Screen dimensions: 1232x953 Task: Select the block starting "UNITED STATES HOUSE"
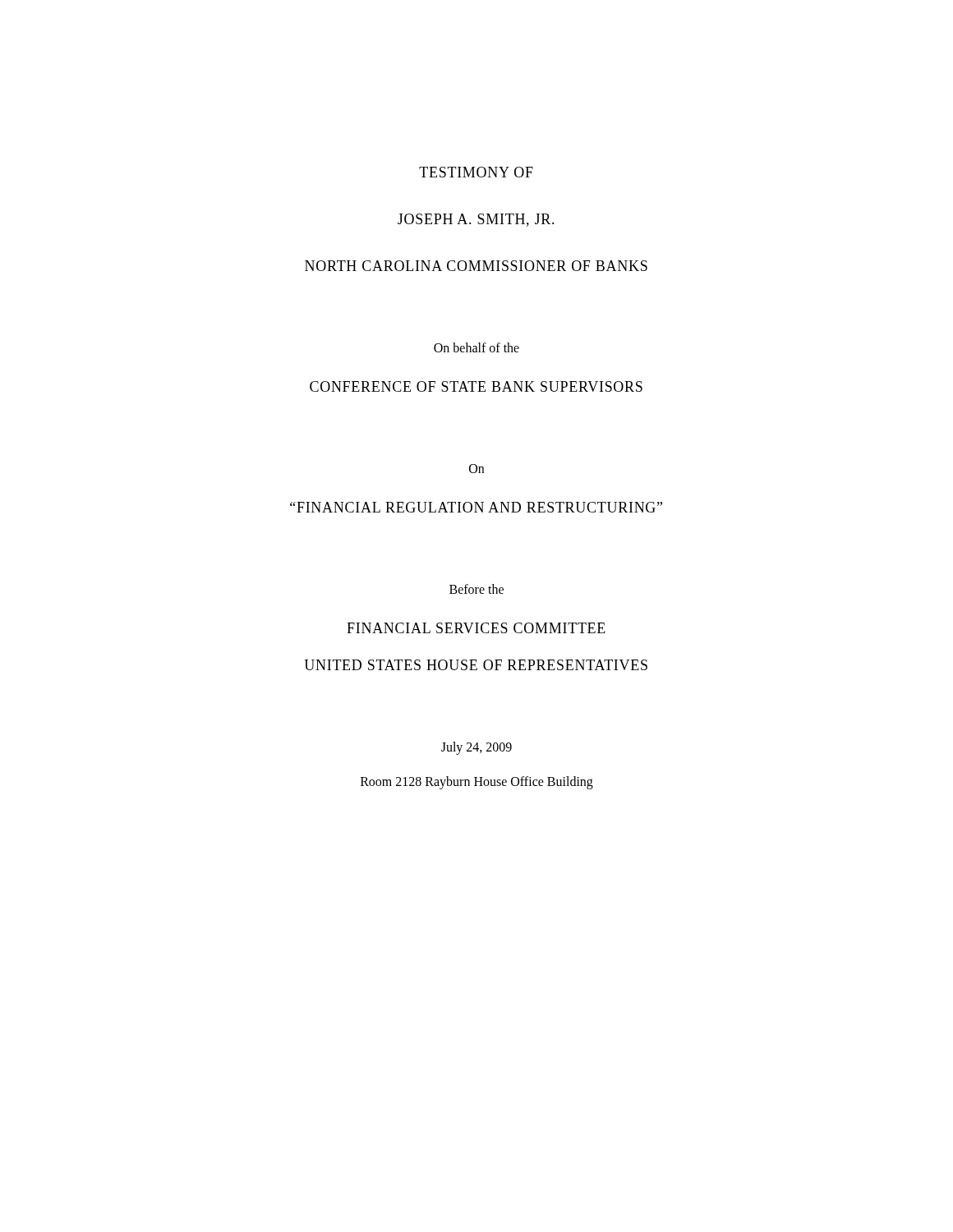click(476, 665)
